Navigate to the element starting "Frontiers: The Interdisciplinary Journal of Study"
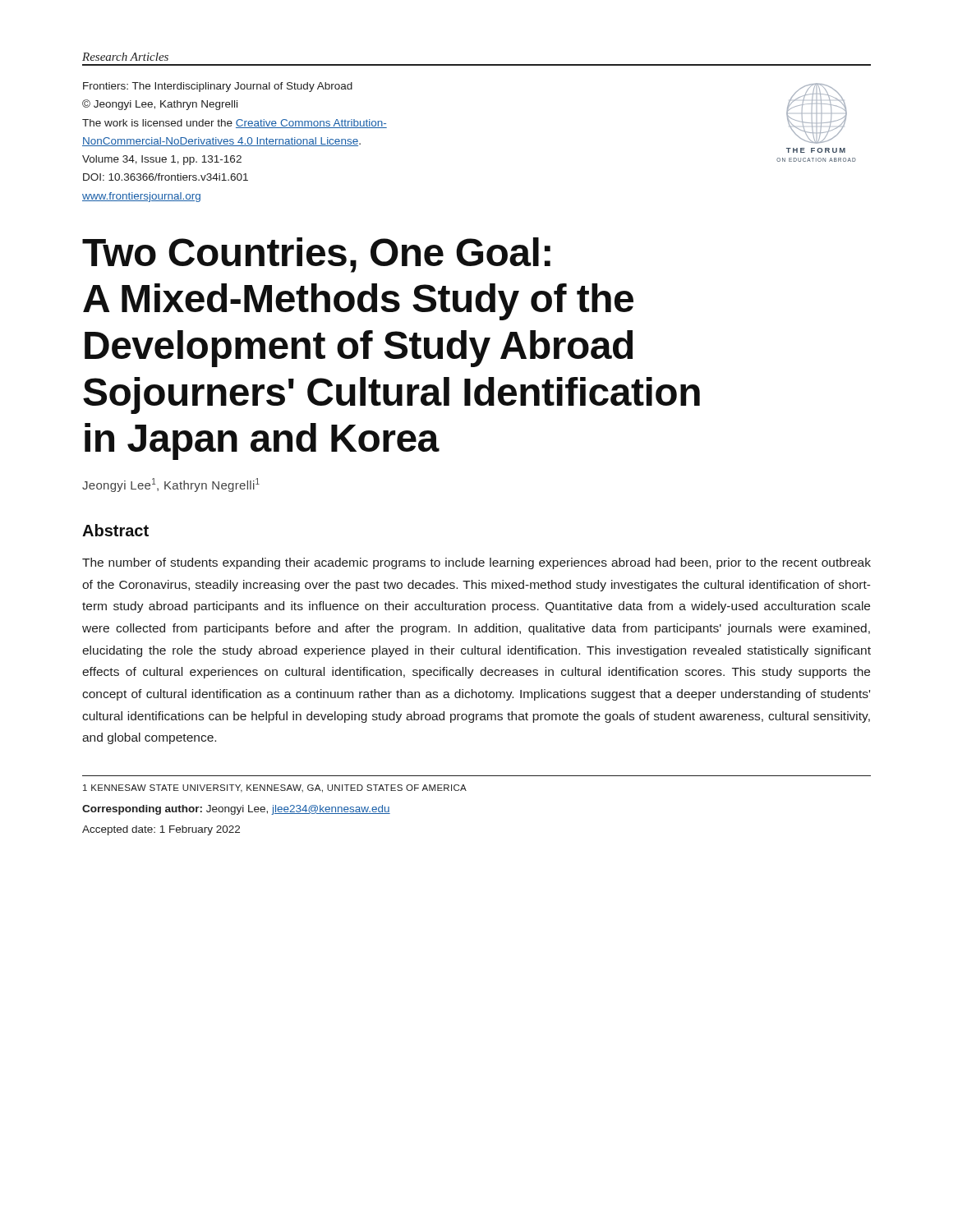Image resolution: width=953 pixels, height=1232 pixels. pos(234,141)
